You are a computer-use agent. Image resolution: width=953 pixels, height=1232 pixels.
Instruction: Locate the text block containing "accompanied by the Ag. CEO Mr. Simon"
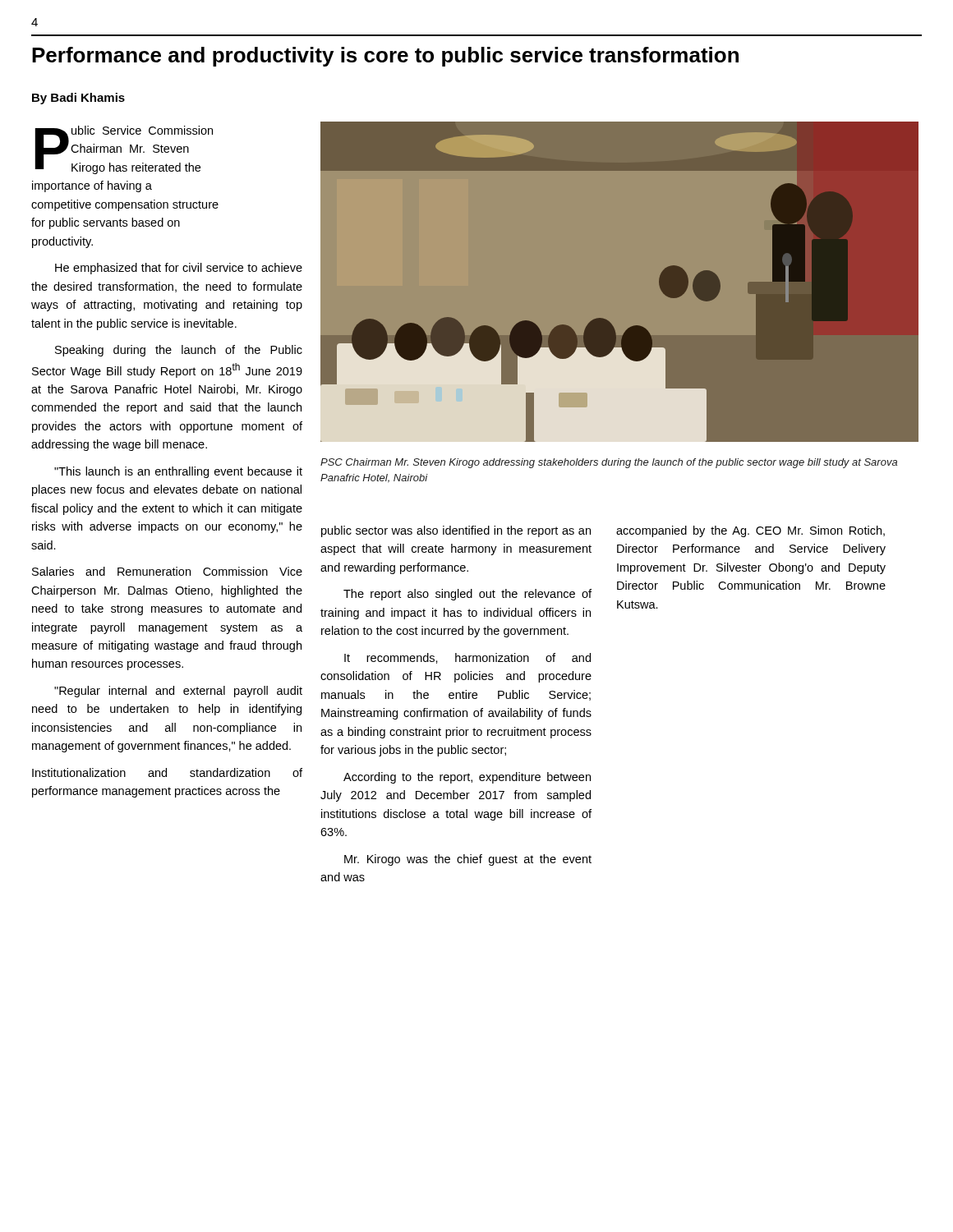click(x=751, y=568)
